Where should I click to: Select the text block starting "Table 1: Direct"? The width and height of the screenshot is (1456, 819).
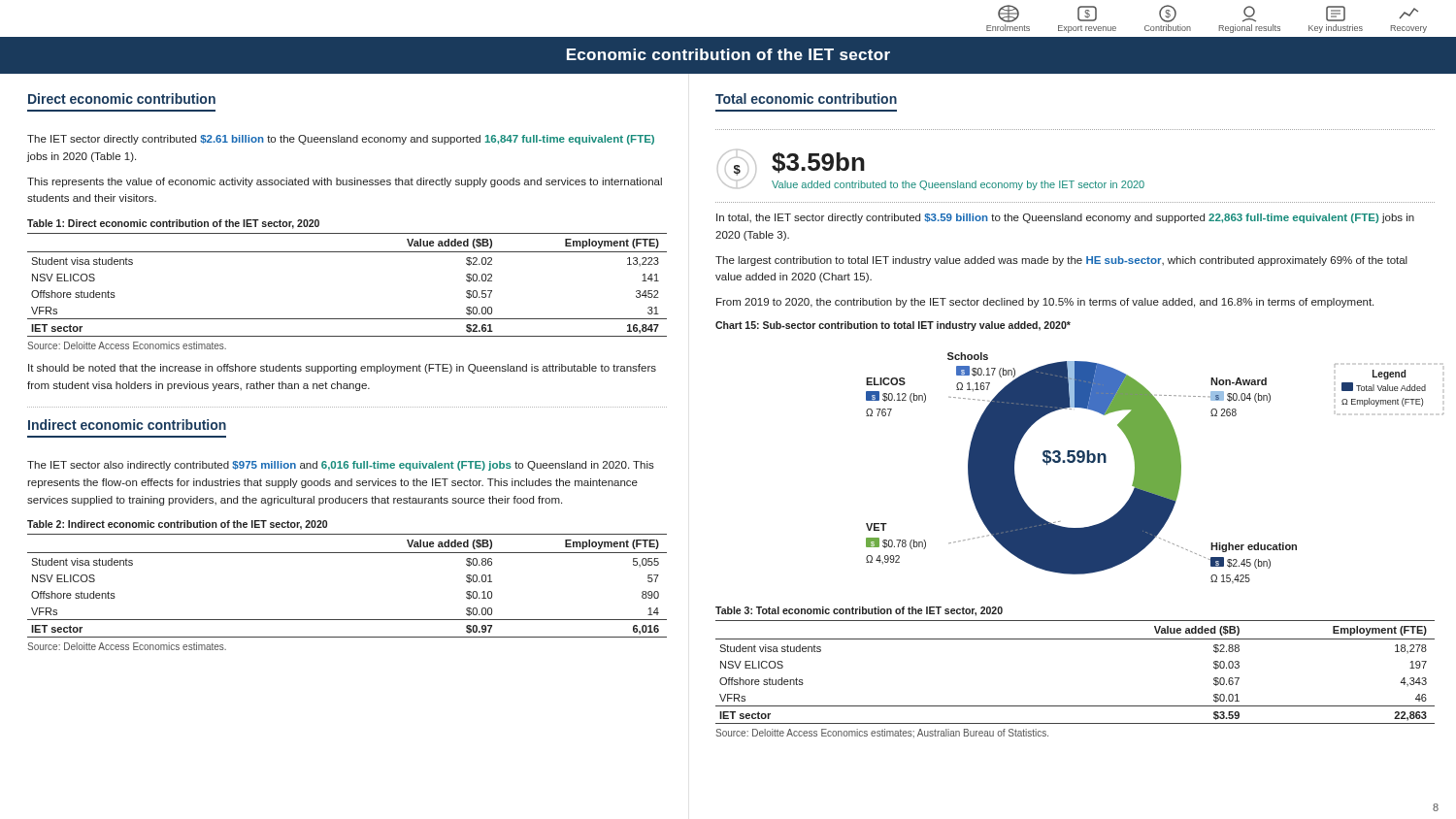pos(173,223)
